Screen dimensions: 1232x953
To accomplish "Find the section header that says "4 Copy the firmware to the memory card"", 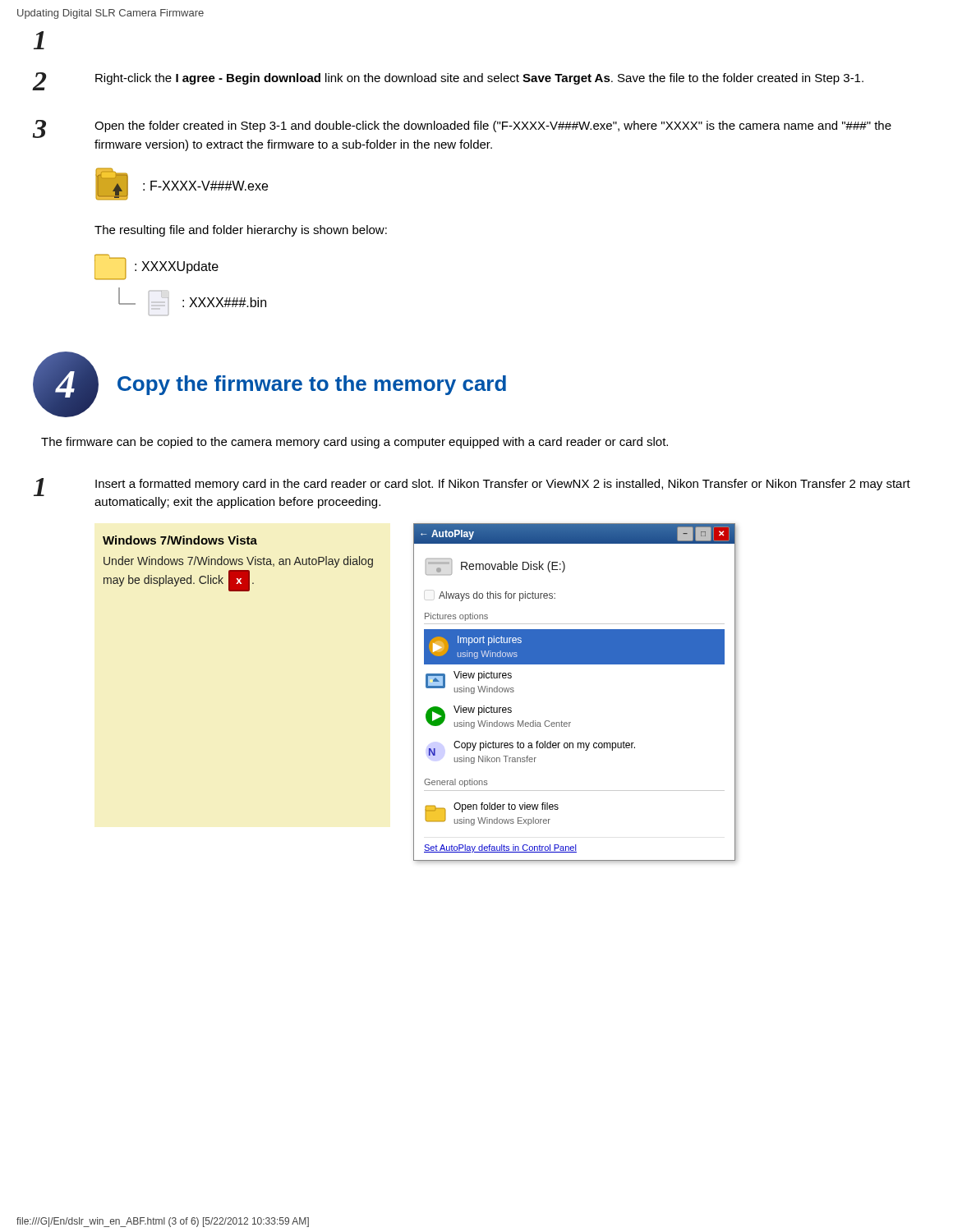I will [270, 384].
